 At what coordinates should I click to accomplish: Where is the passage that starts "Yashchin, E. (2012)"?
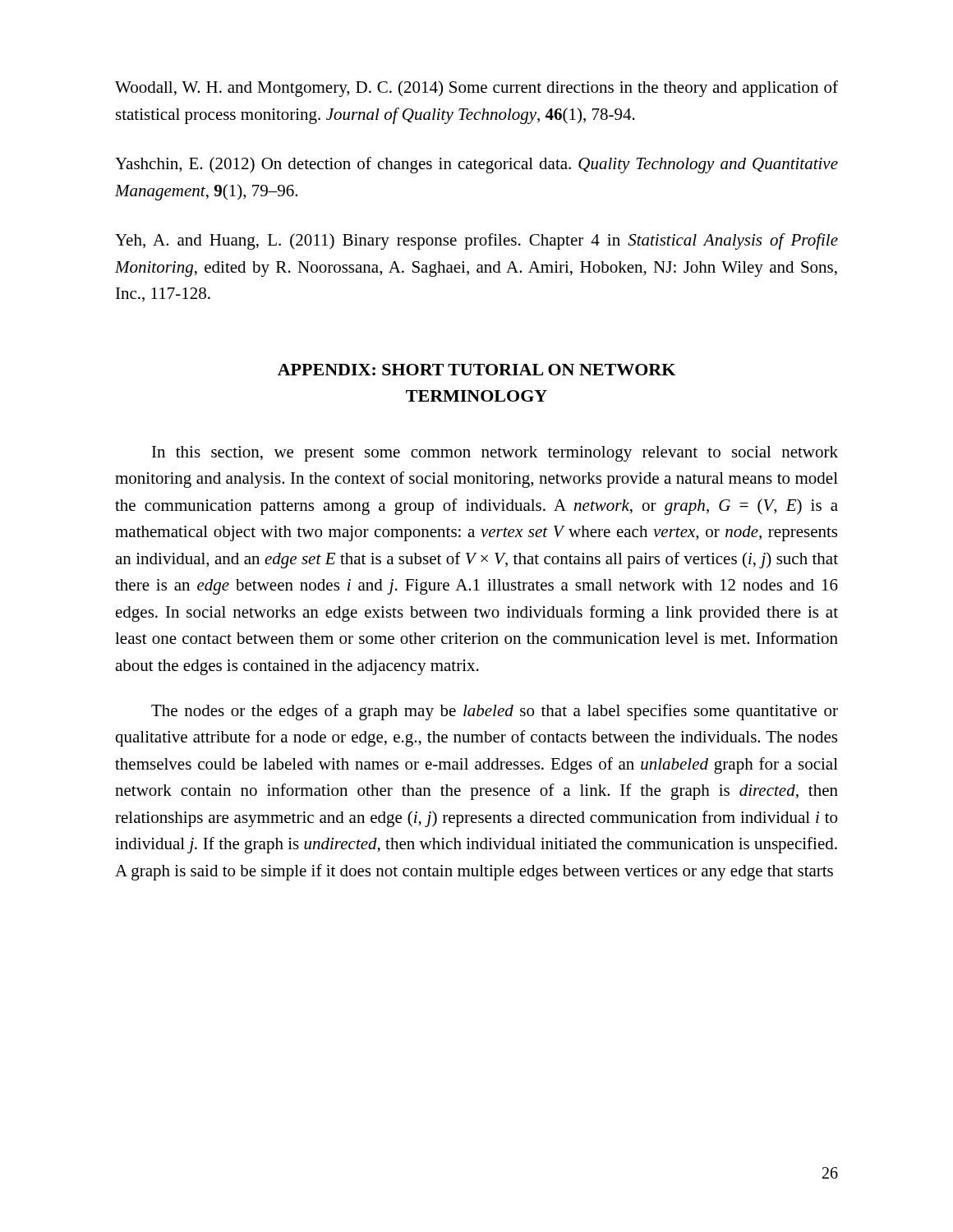point(476,177)
